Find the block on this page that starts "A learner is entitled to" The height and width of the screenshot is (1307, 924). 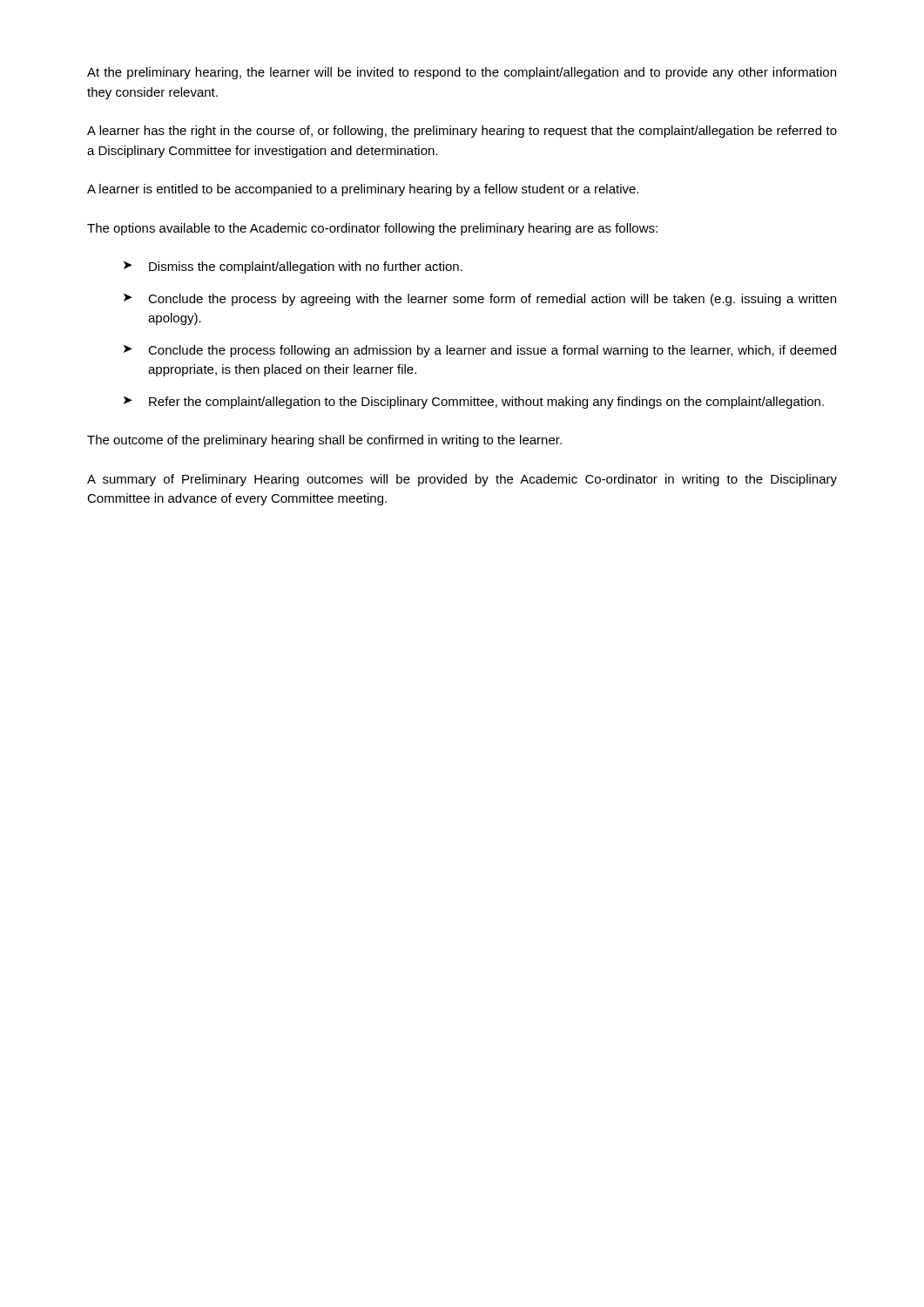[x=363, y=189]
